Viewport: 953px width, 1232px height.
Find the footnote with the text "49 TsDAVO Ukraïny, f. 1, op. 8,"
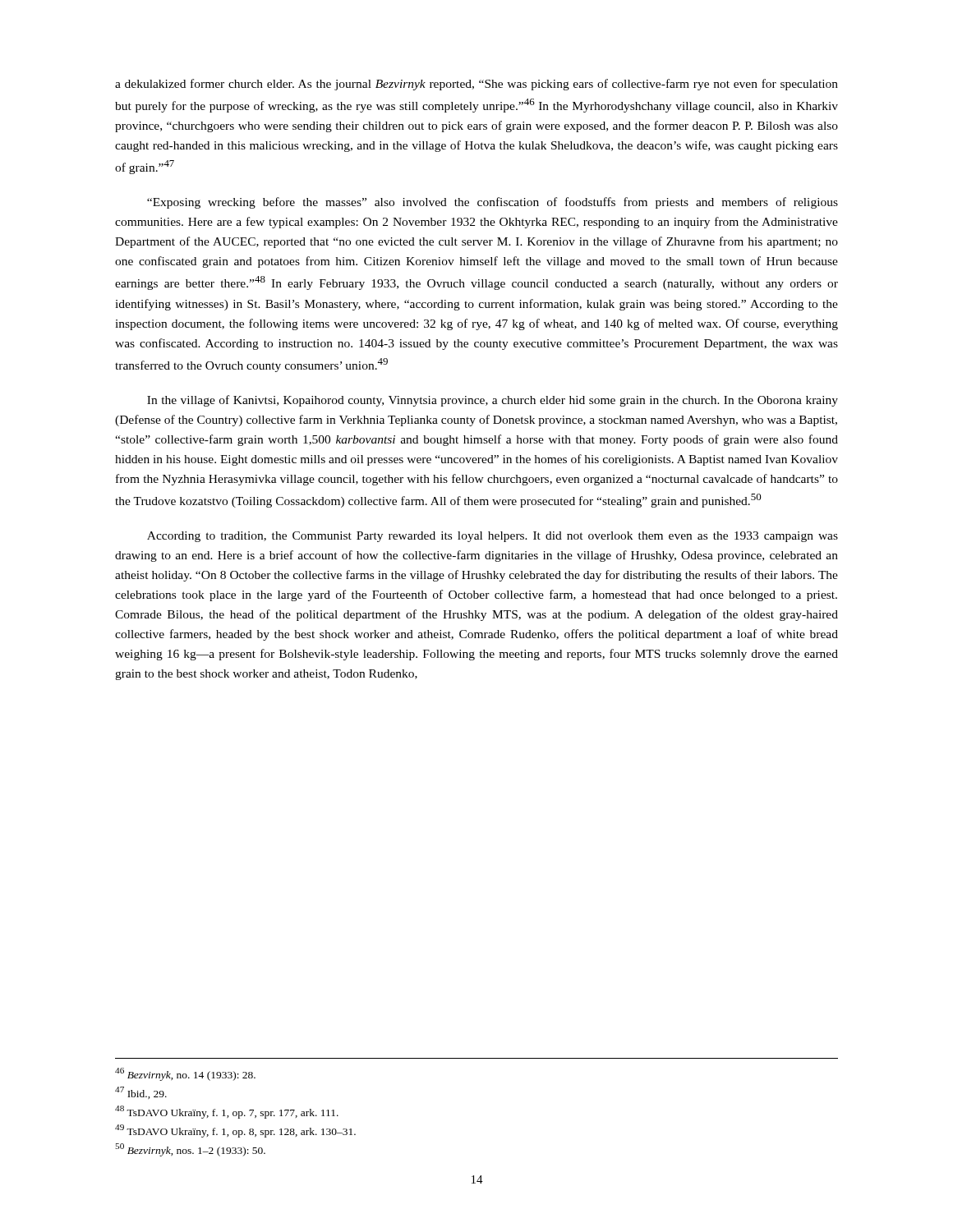pyautogui.click(x=236, y=1129)
